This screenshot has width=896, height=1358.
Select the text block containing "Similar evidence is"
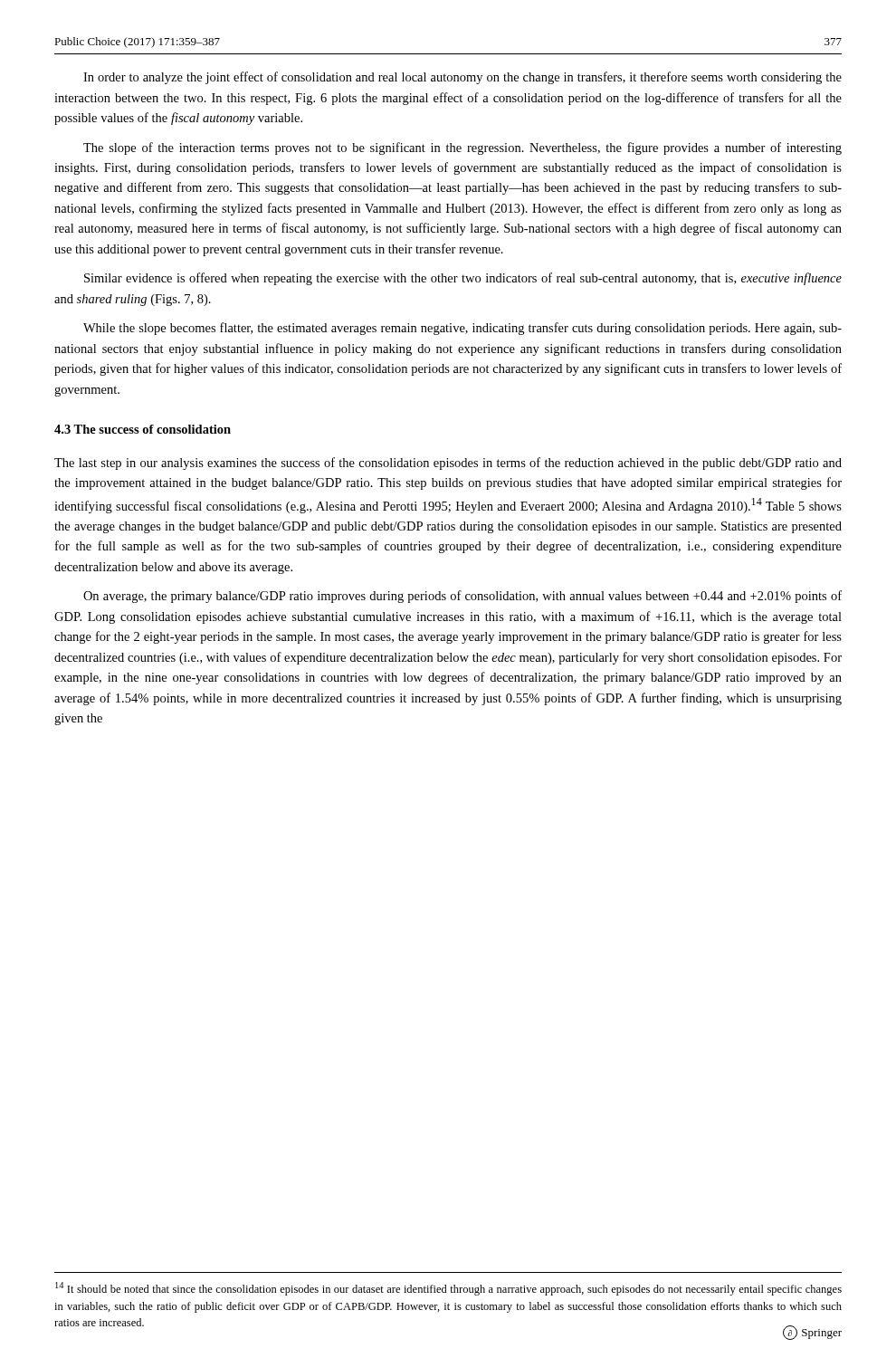tap(448, 288)
